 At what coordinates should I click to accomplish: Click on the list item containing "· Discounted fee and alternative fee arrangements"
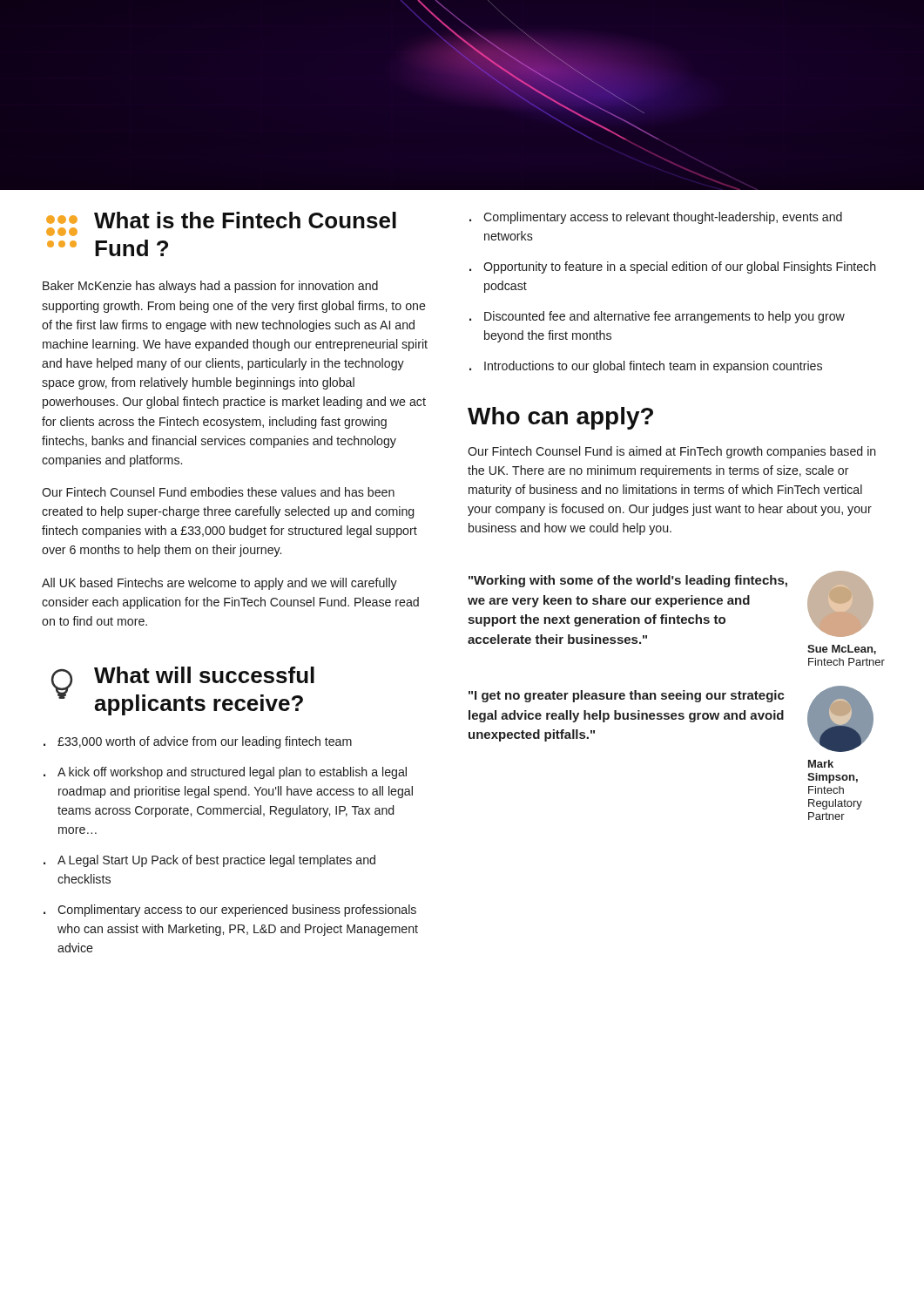coord(656,325)
